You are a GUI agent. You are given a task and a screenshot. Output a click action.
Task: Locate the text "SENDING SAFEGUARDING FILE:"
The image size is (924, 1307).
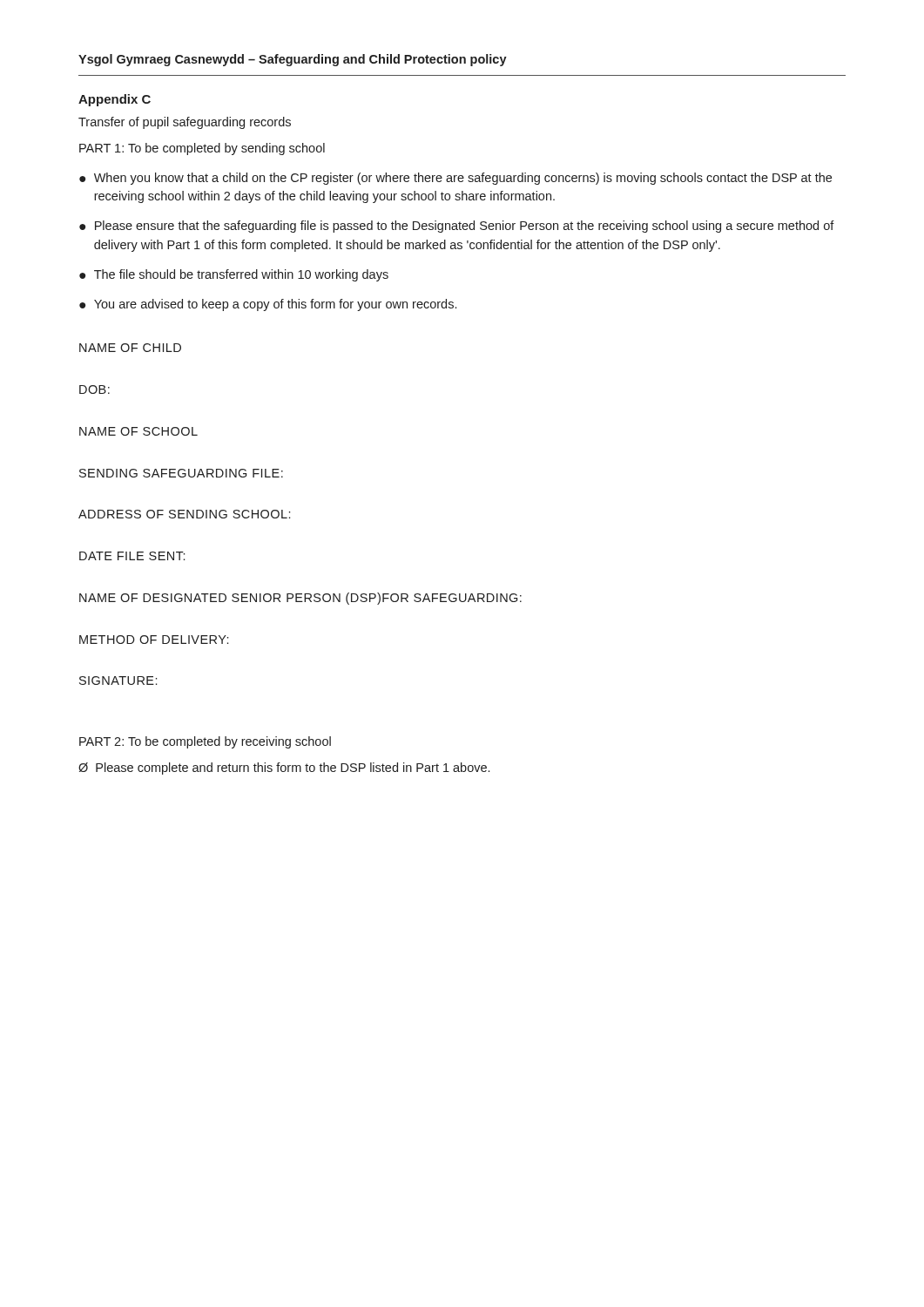pos(181,473)
